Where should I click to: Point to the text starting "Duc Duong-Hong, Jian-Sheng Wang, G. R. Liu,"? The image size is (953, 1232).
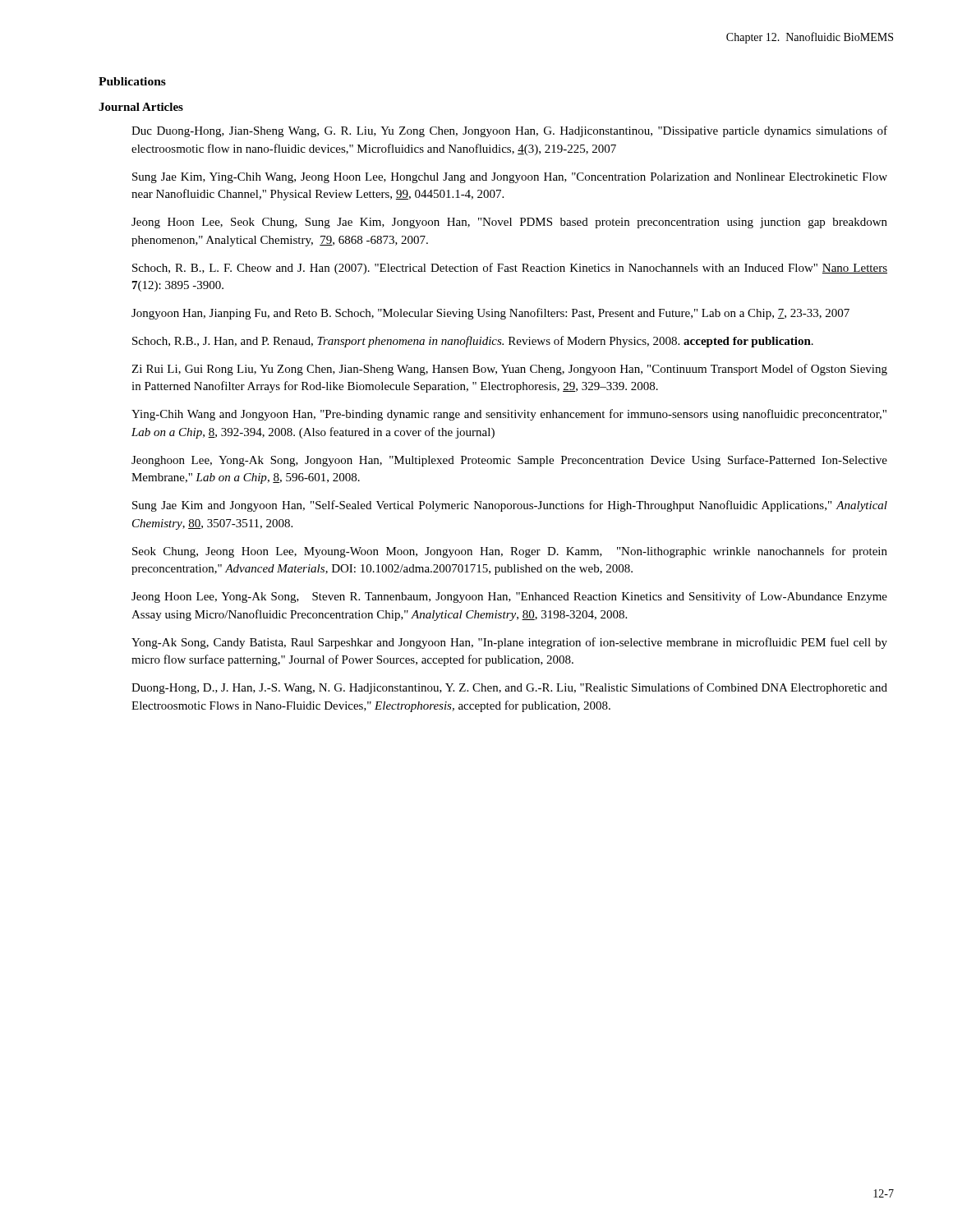(509, 140)
